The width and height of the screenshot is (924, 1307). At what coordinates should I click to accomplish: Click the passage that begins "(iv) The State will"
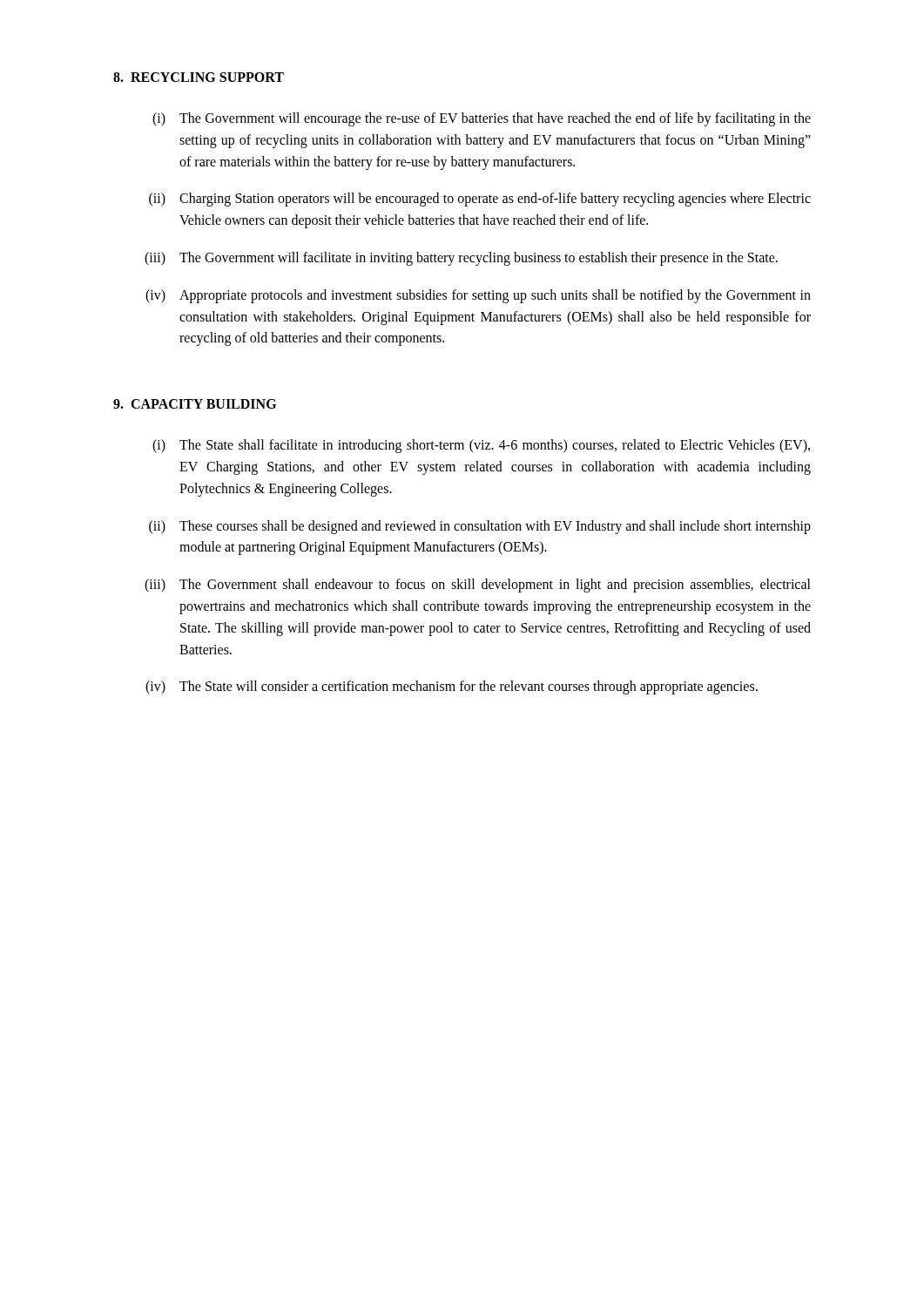462,687
